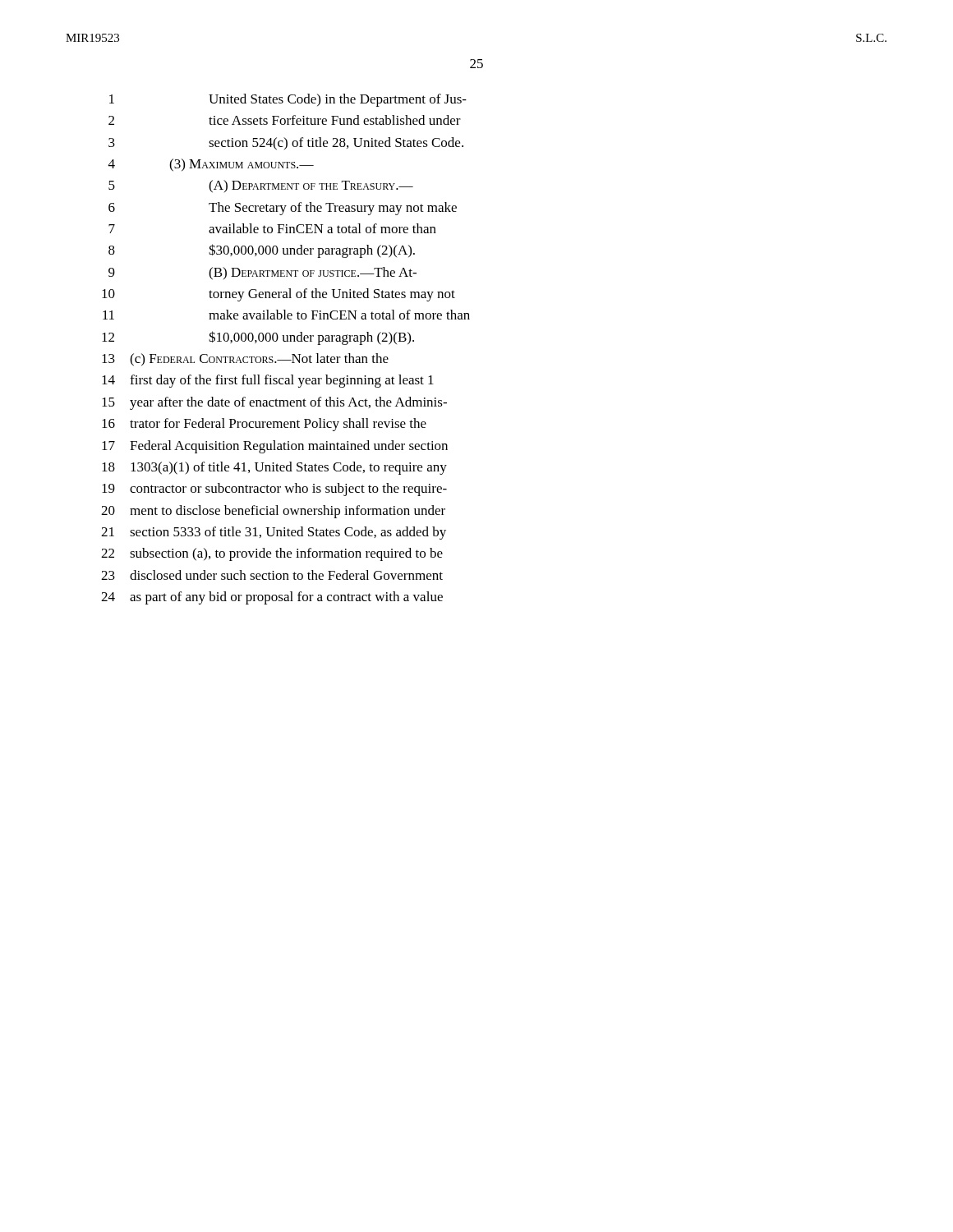Where is the passage that starts "2 tice Assets"?
This screenshot has width=953, height=1232.
tap(285, 120)
